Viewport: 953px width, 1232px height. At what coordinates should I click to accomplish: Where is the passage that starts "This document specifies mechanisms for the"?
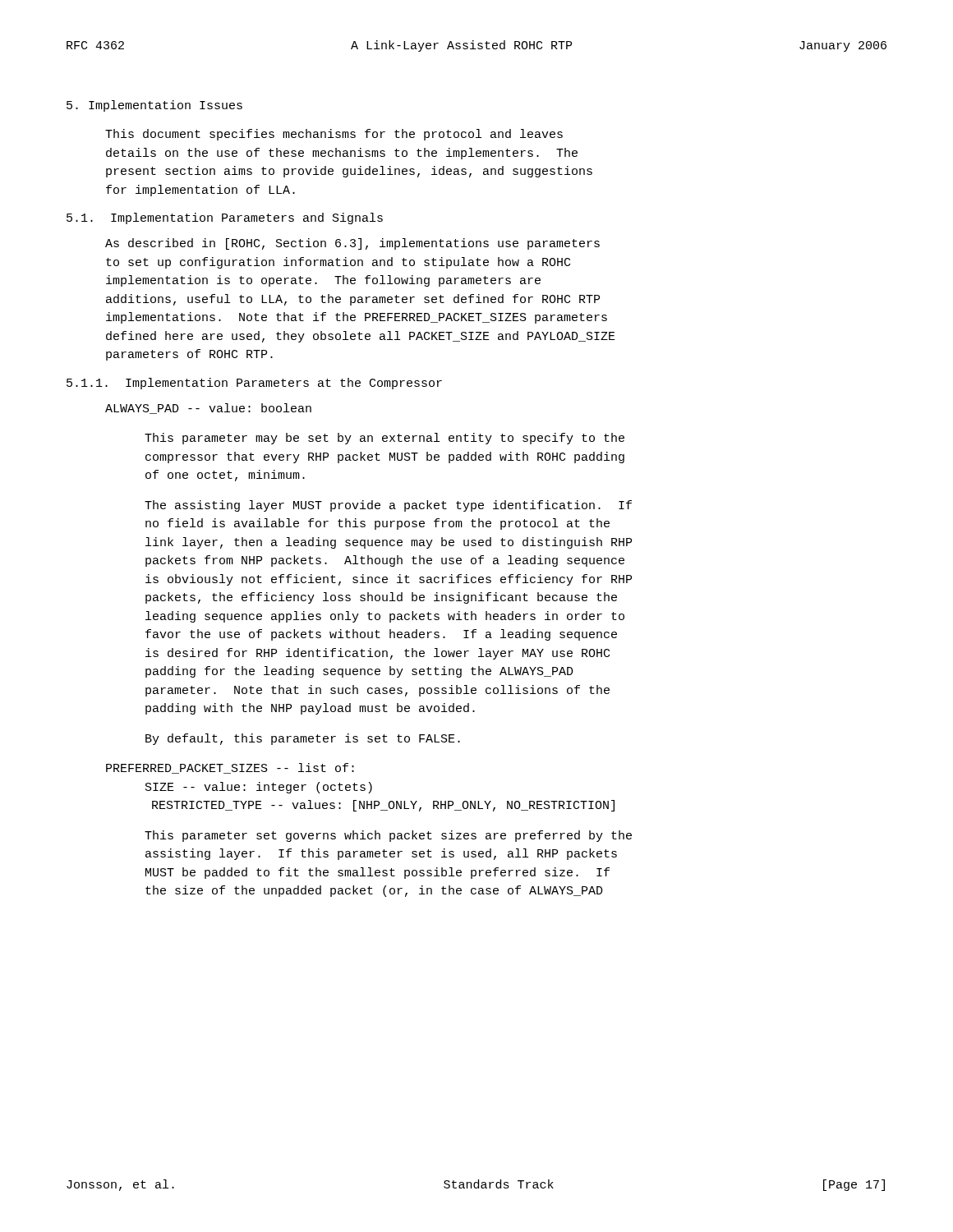click(x=349, y=163)
